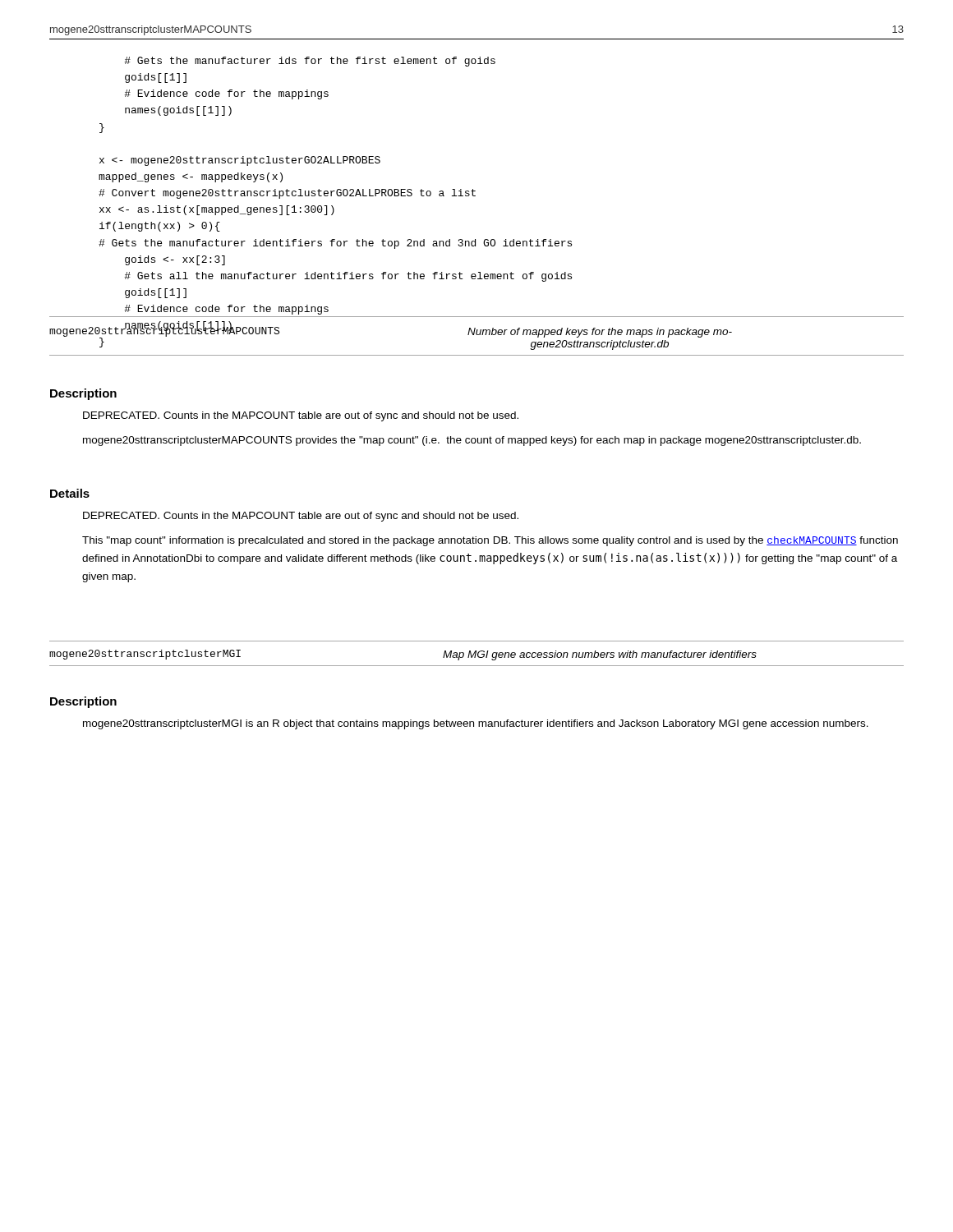Image resolution: width=953 pixels, height=1232 pixels.
Task: Select the section header with the text "mogene20sttranscriptclusterMAPCOUNTS Number of mapped"
Action: click(x=476, y=336)
